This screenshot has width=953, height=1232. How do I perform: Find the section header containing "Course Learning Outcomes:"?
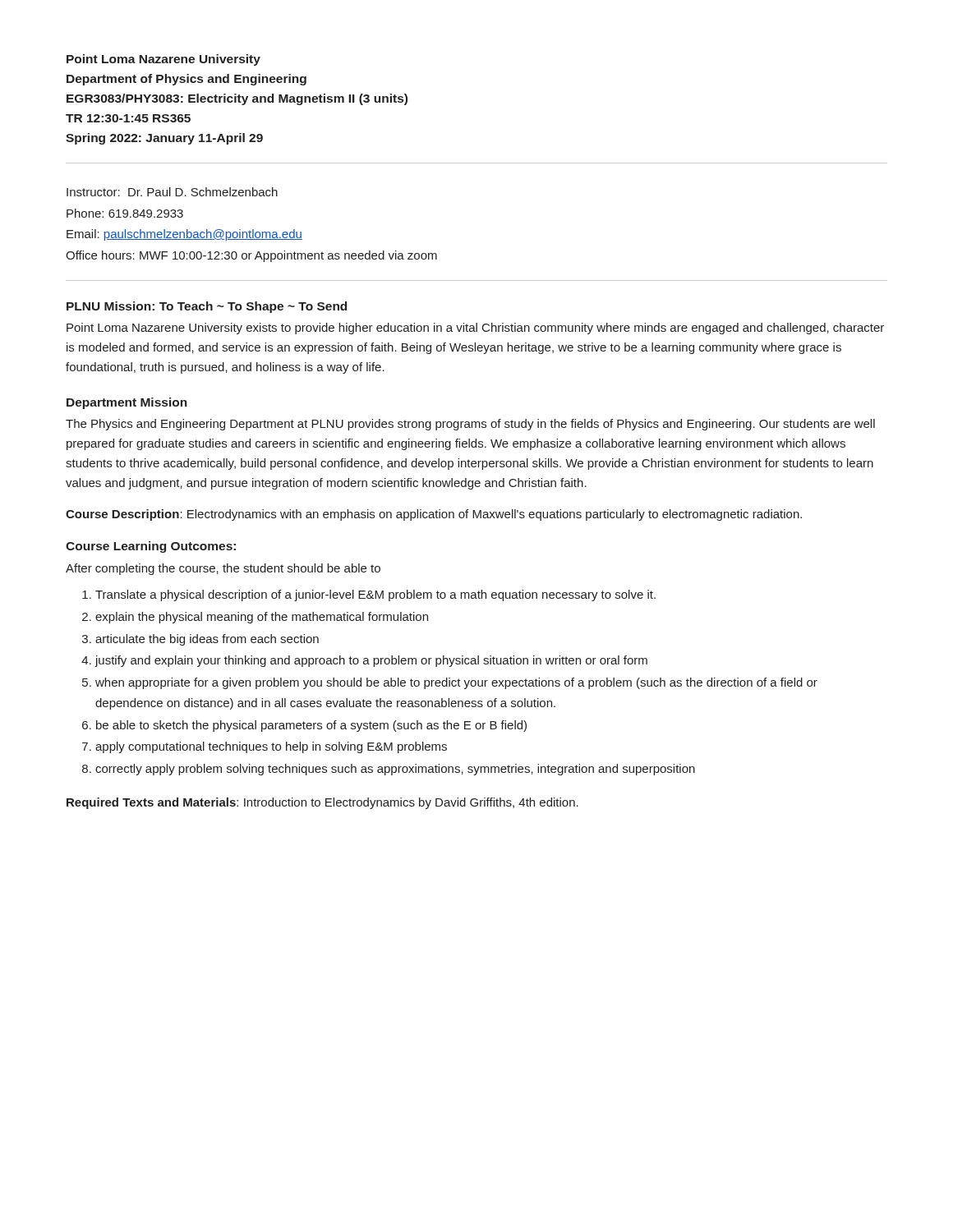151,546
